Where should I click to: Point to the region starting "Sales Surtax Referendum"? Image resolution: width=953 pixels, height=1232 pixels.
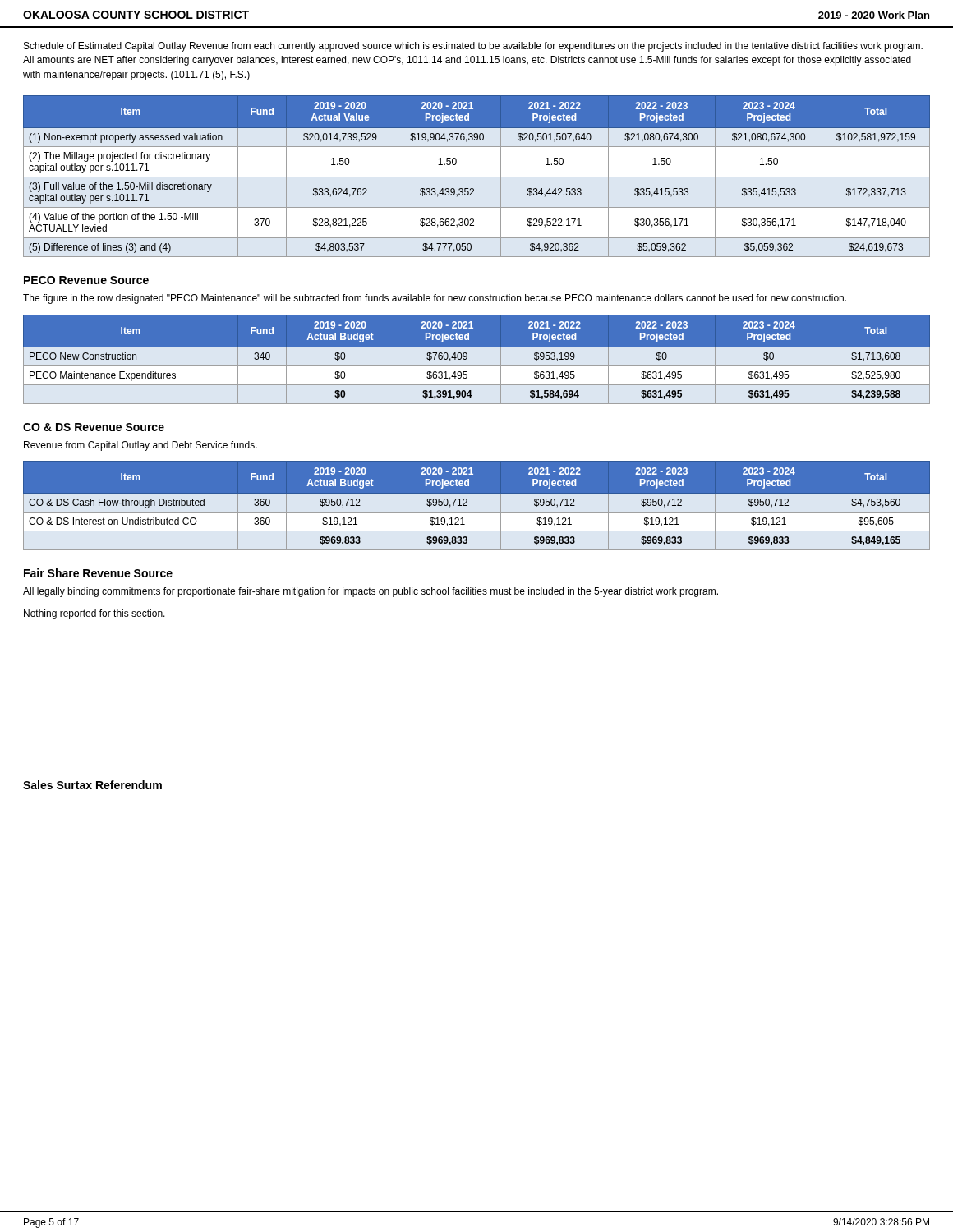(93, 785)
